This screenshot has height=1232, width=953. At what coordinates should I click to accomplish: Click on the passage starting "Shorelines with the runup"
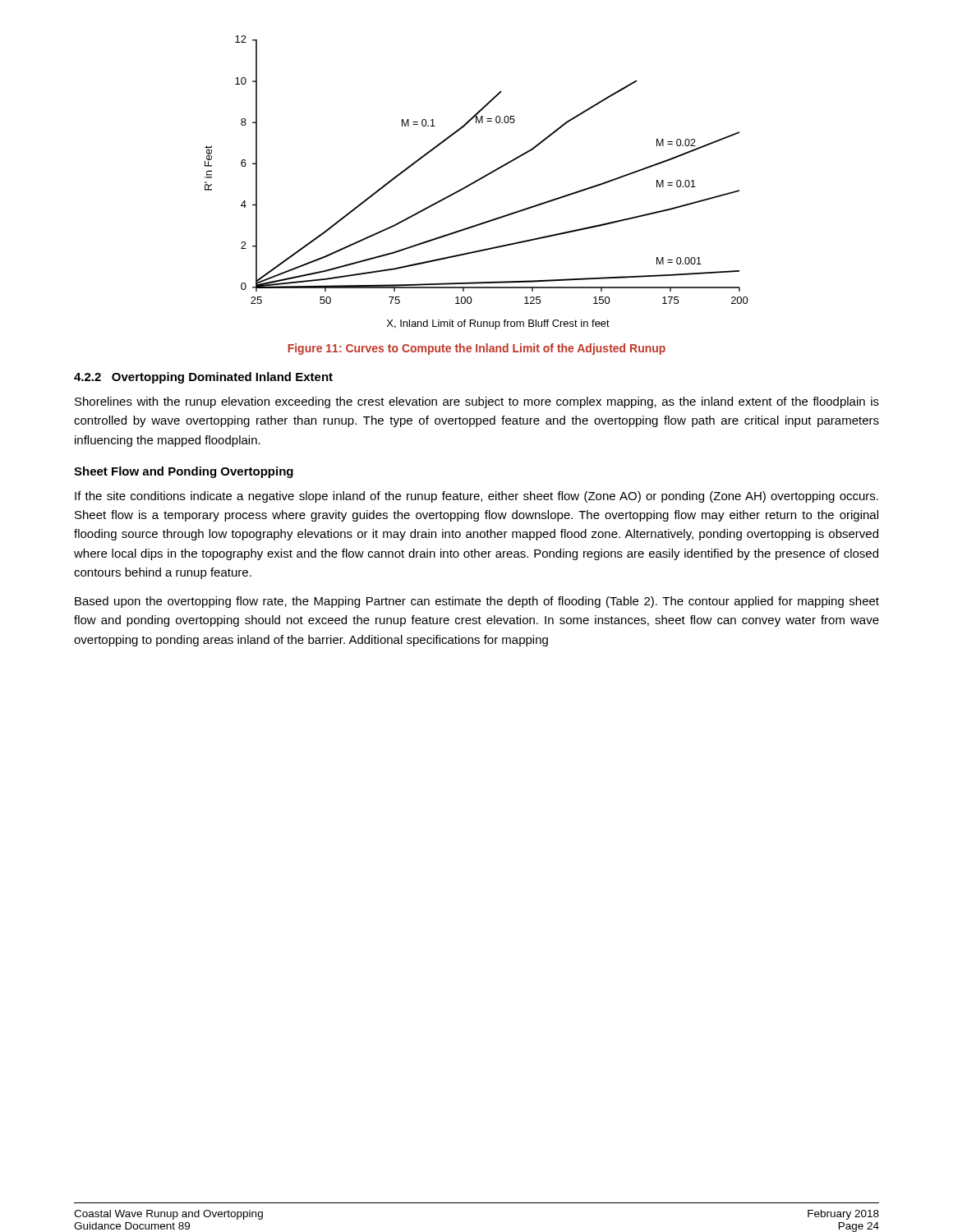pyautogui.click(x=476, y=420)
